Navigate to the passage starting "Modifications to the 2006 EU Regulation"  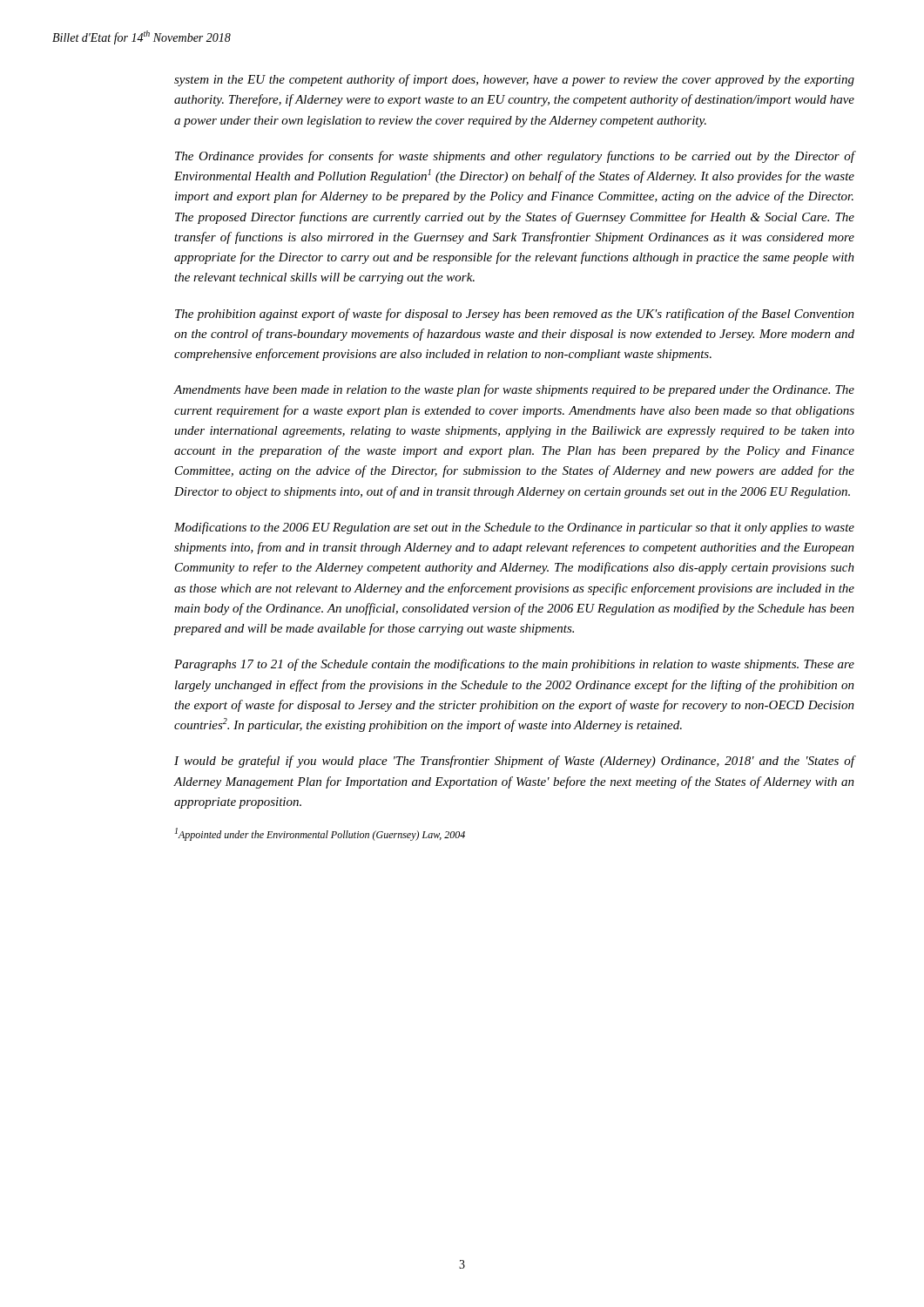tap(514, 578)
